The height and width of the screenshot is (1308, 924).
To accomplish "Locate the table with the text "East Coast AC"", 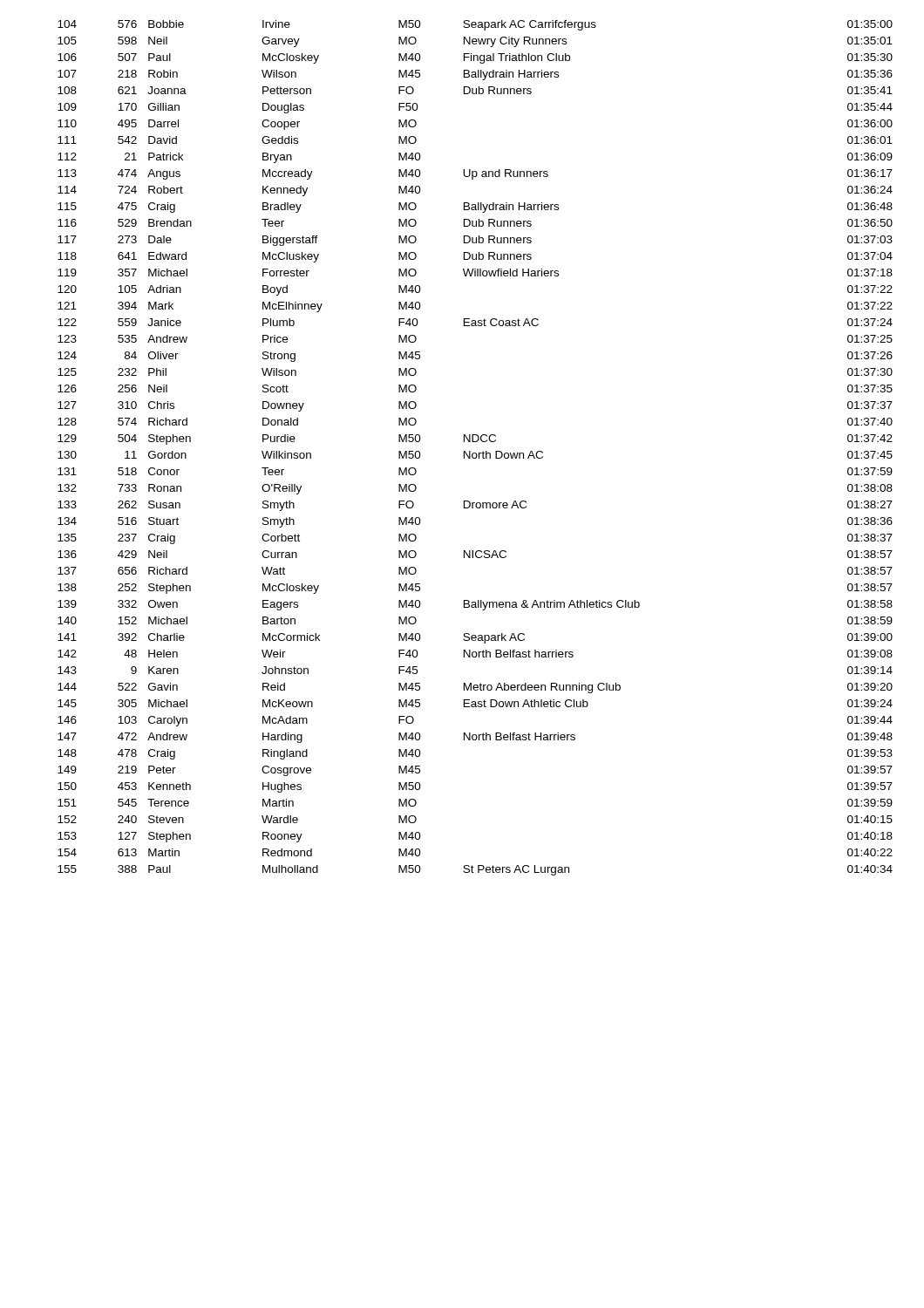I will click(462, 446).
